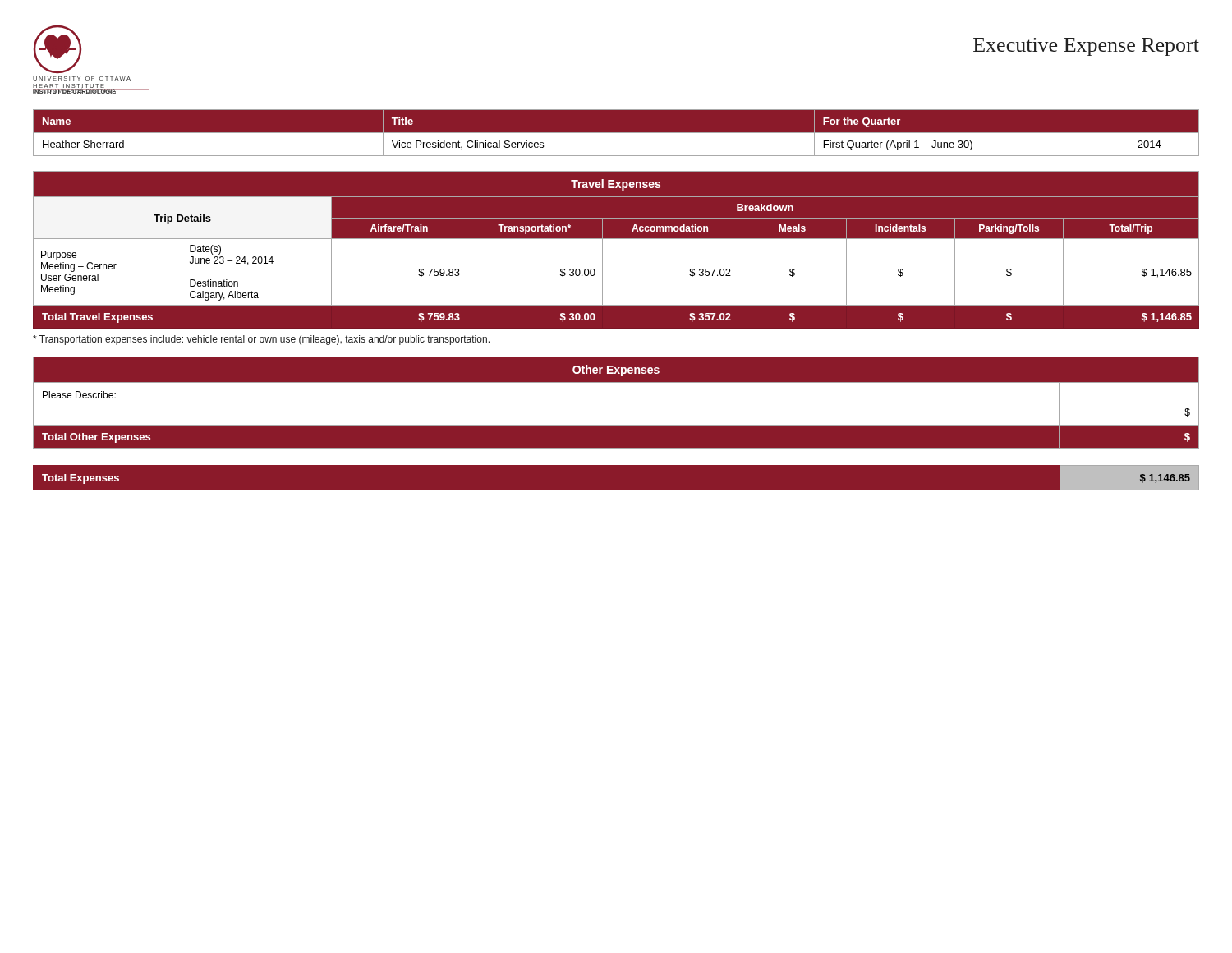Select the table that reads "$ 357.02"

616,250
